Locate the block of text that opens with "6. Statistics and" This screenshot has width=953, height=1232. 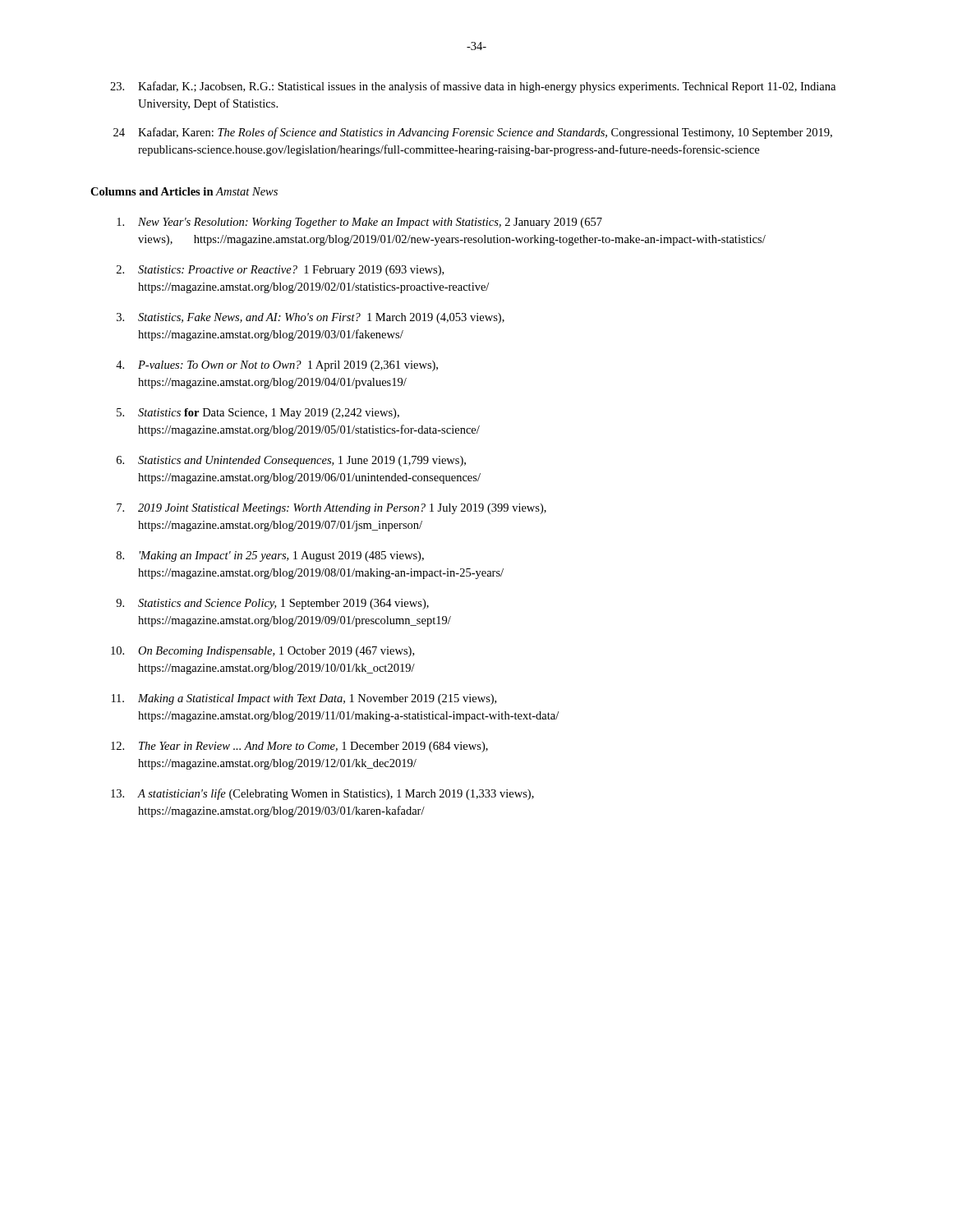[x=485, y=469]
